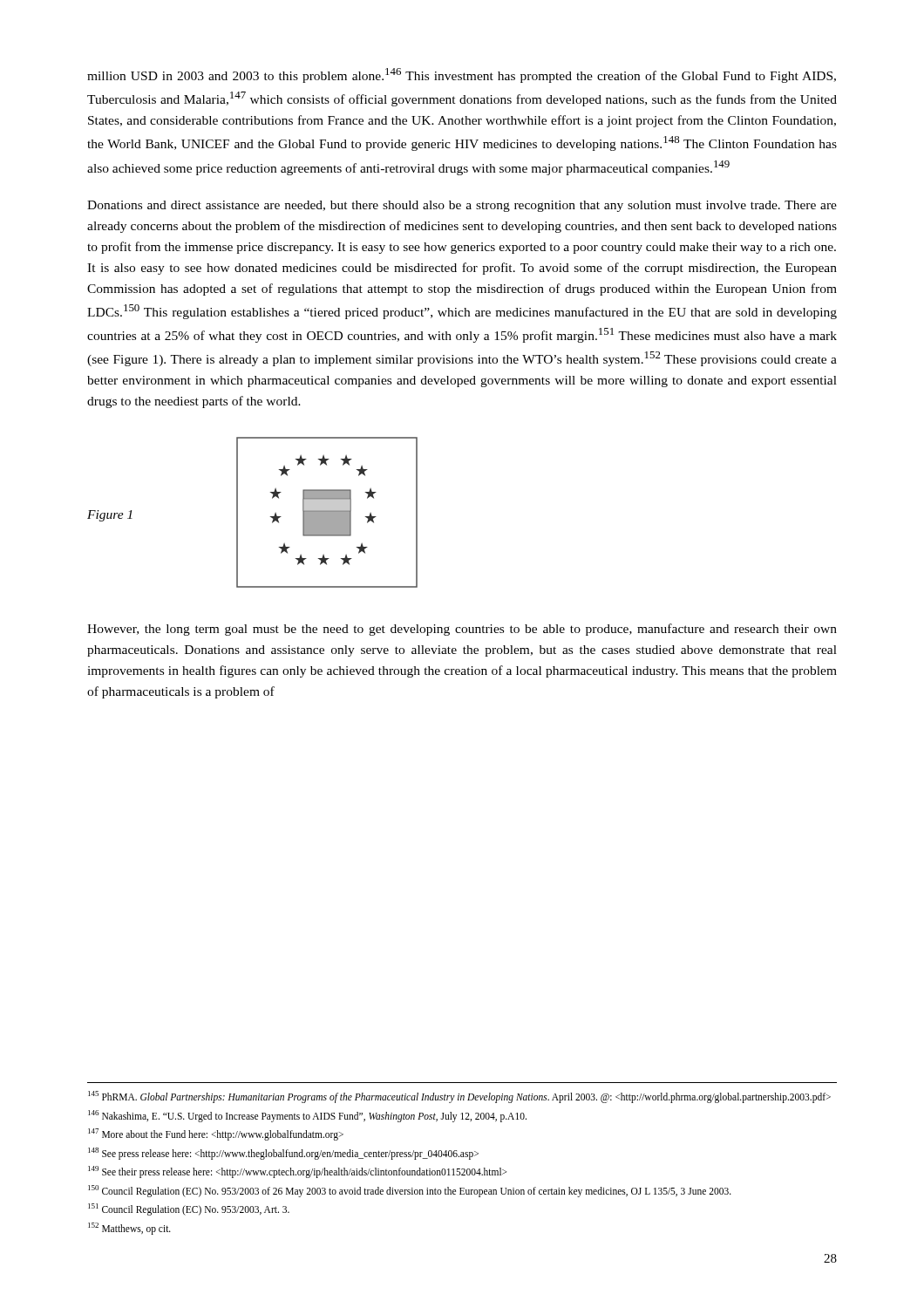Navigate to the block starting "151 Council Regulation (EC) No. 953/2003, Art."

[188, 1208]
